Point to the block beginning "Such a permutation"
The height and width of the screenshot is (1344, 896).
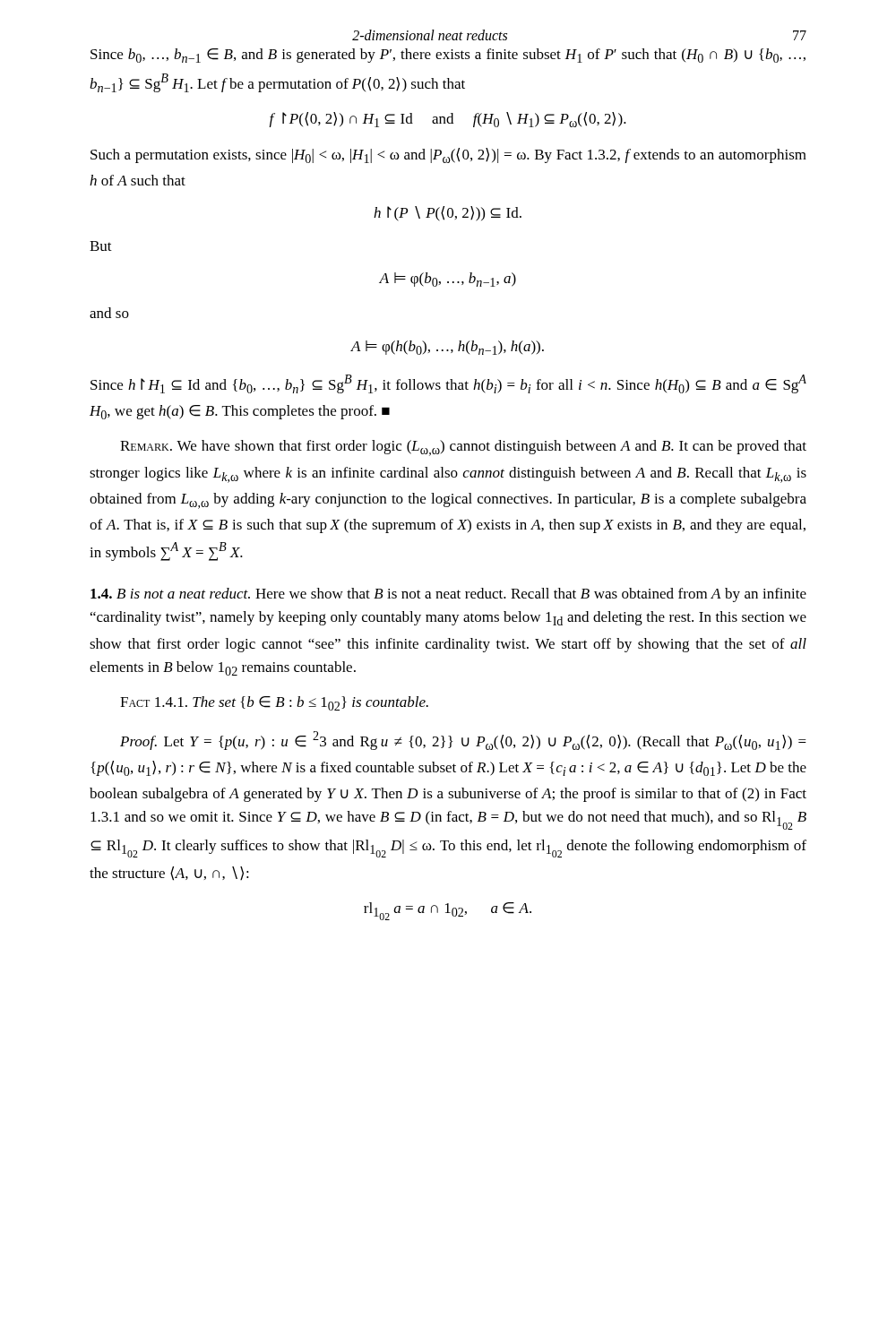448,168
